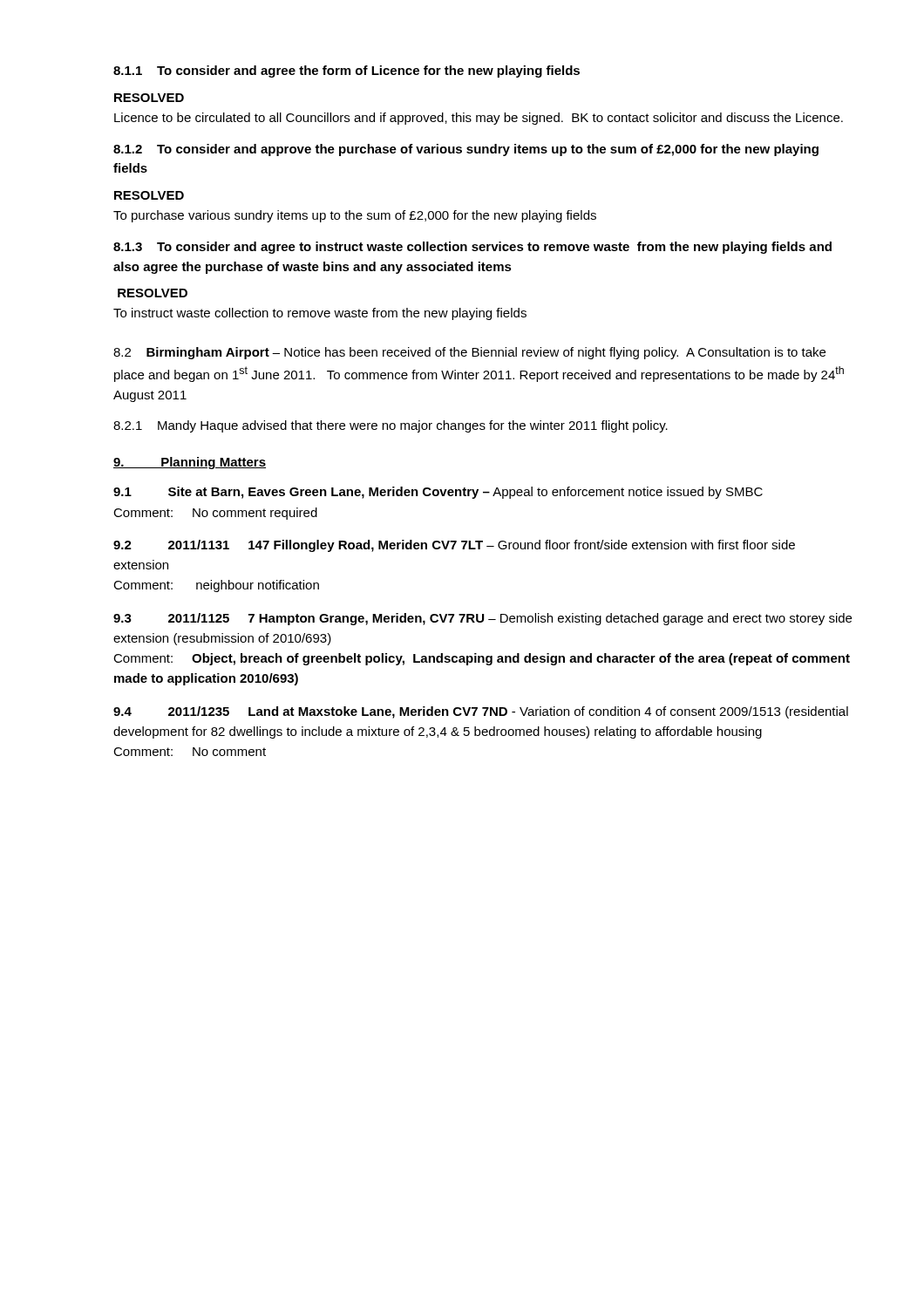Find the block on this page that starts "Licence to be circulated"
This screenshot has width=924, height=1308.
pos(479,117)
